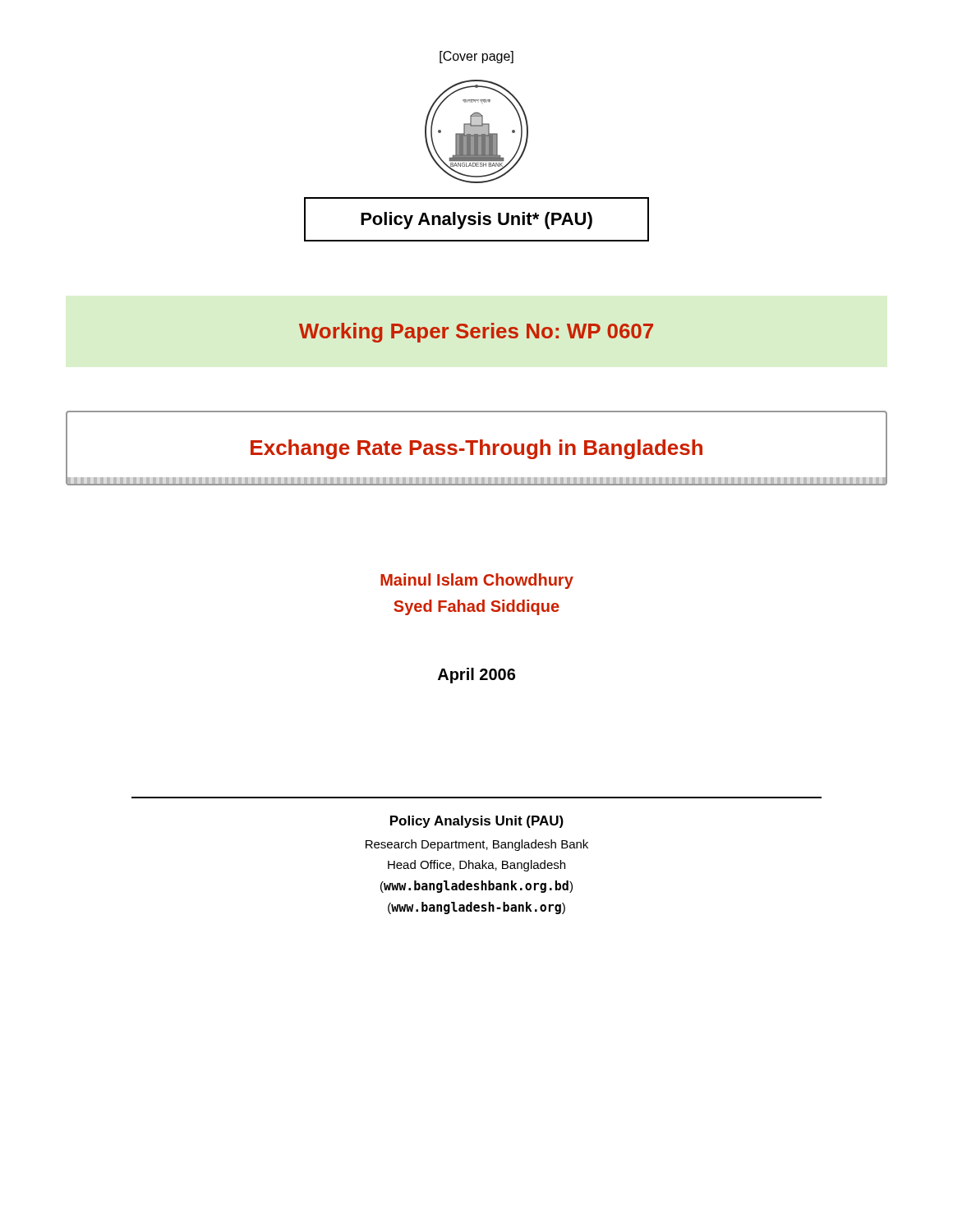953x1232 pixels.
Task: Click on the section header containing "Working Paper Series"
Action: [x=476, y=331]
